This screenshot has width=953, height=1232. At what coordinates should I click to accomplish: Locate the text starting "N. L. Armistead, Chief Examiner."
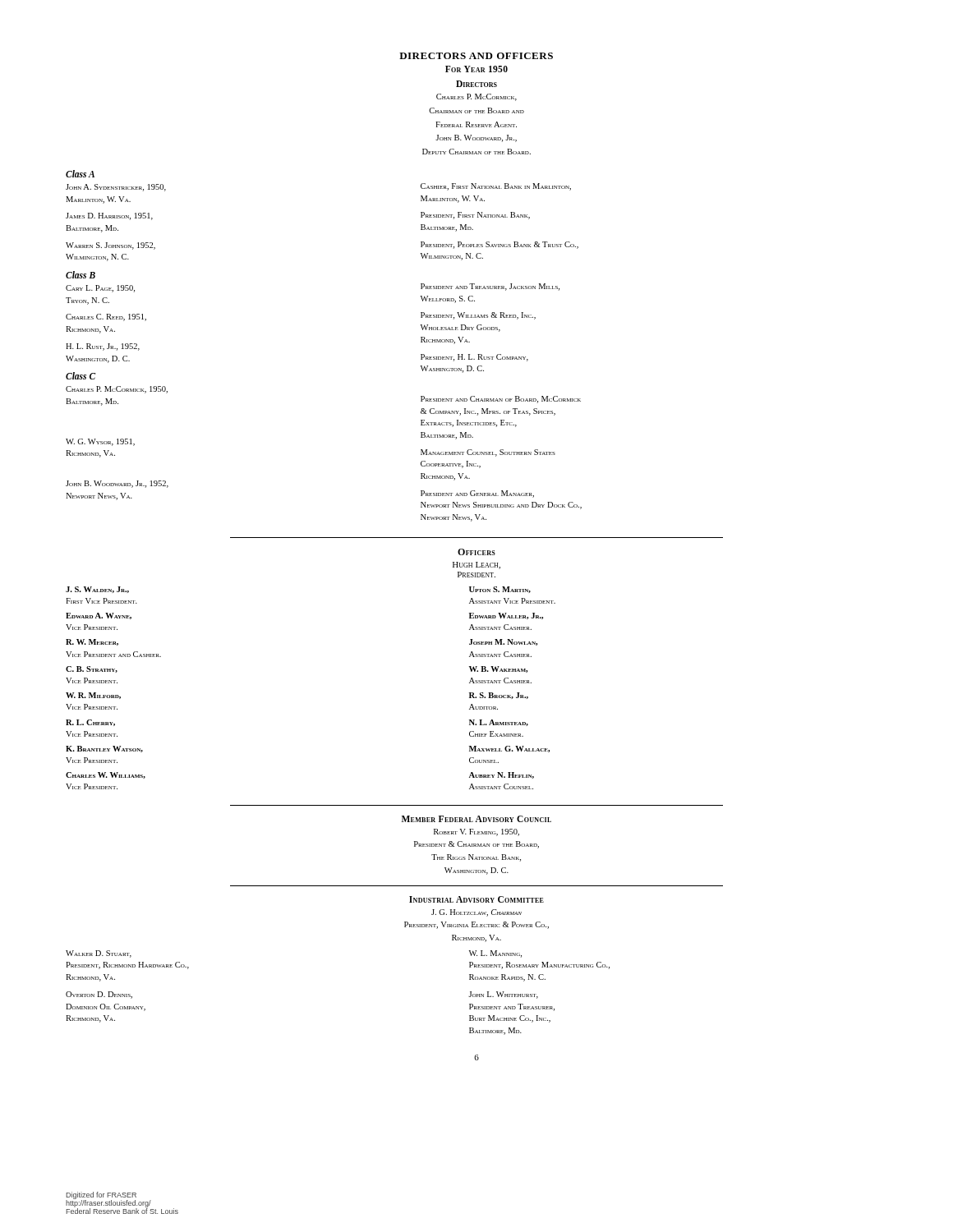click(498, 728)
